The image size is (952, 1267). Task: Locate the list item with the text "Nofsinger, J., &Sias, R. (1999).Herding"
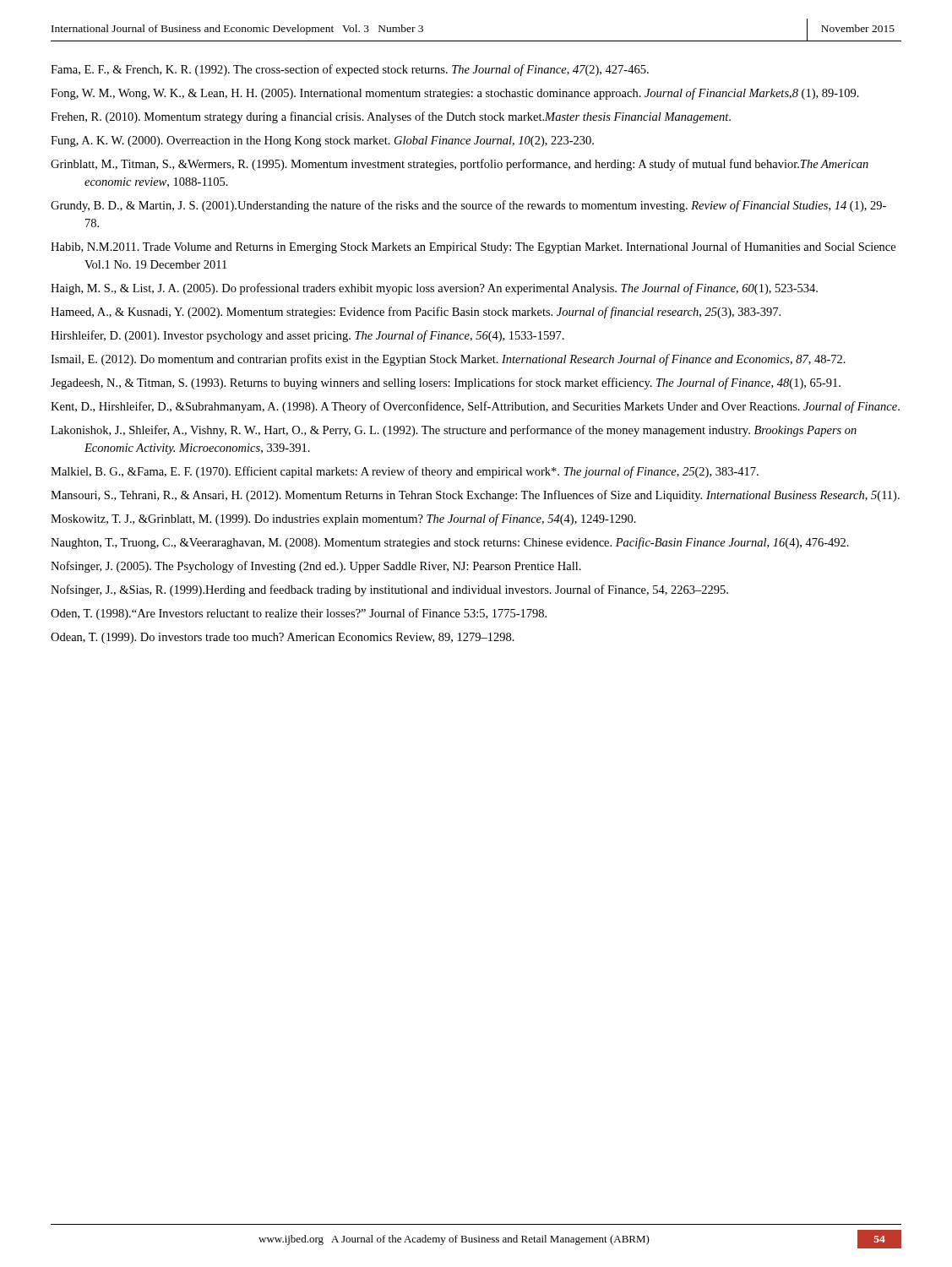point(390,590)
